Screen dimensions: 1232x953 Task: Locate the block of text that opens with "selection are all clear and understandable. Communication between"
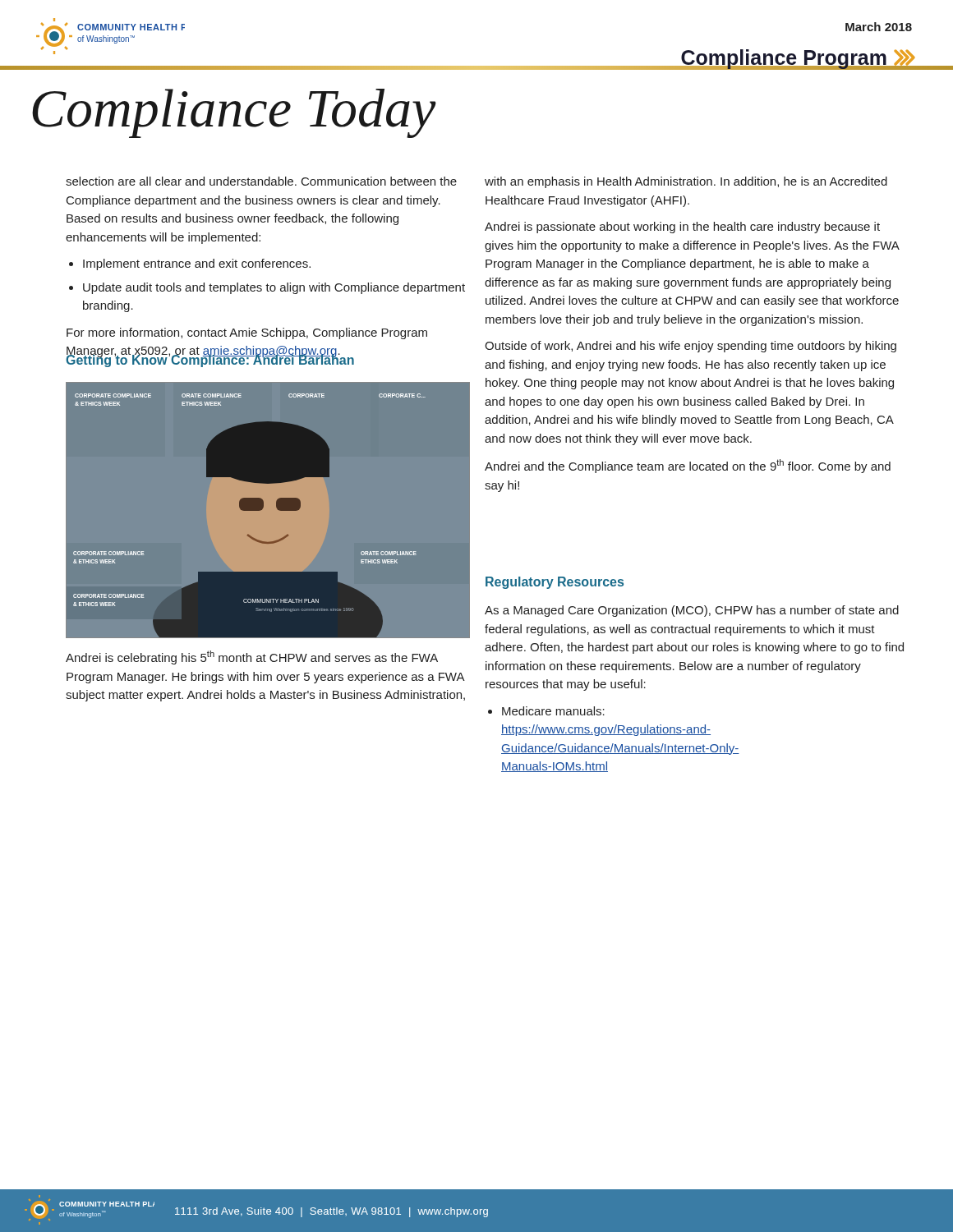point(271,266)
